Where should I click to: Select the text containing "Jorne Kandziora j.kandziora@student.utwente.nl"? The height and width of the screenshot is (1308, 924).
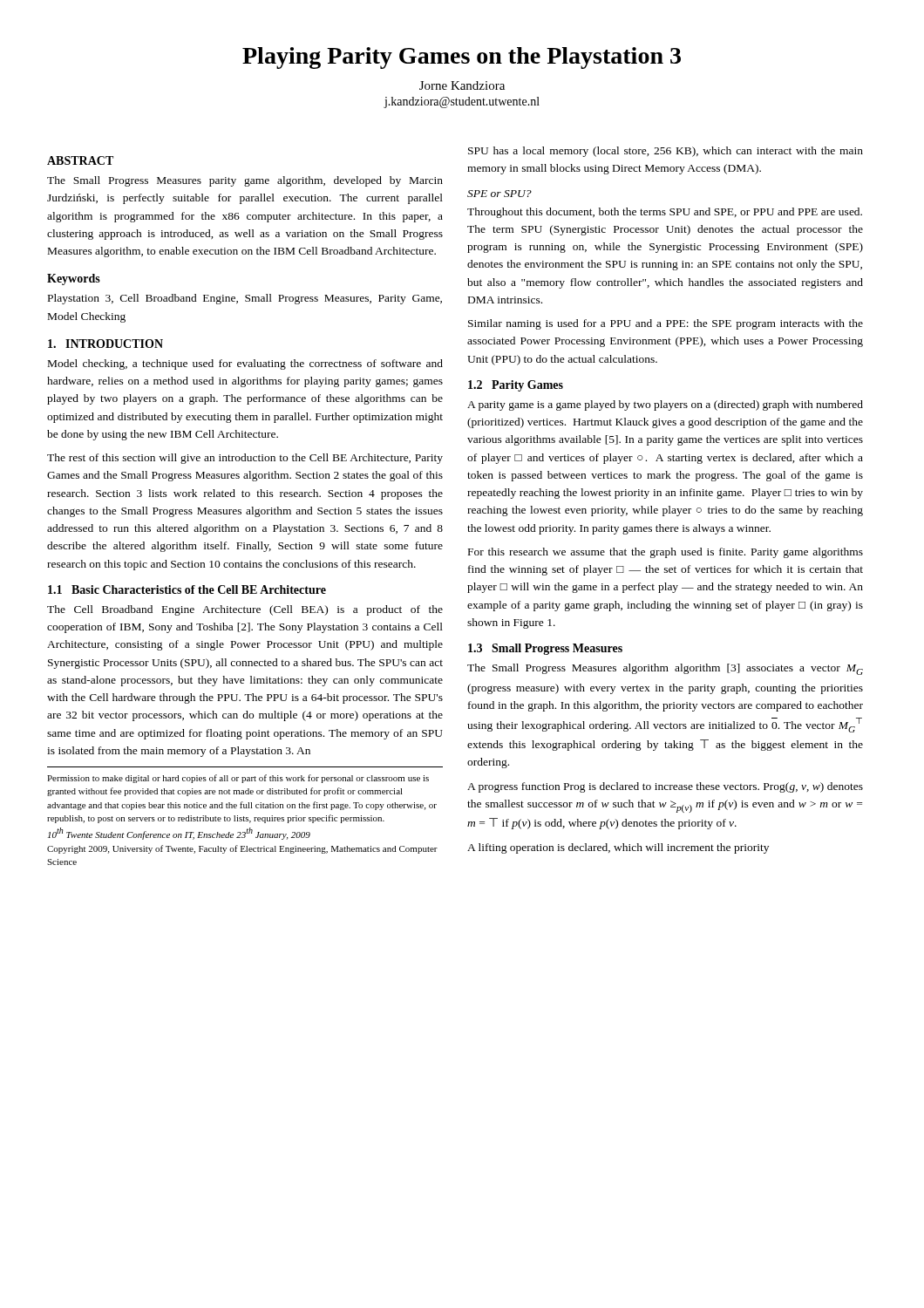(x=462, y=94)
